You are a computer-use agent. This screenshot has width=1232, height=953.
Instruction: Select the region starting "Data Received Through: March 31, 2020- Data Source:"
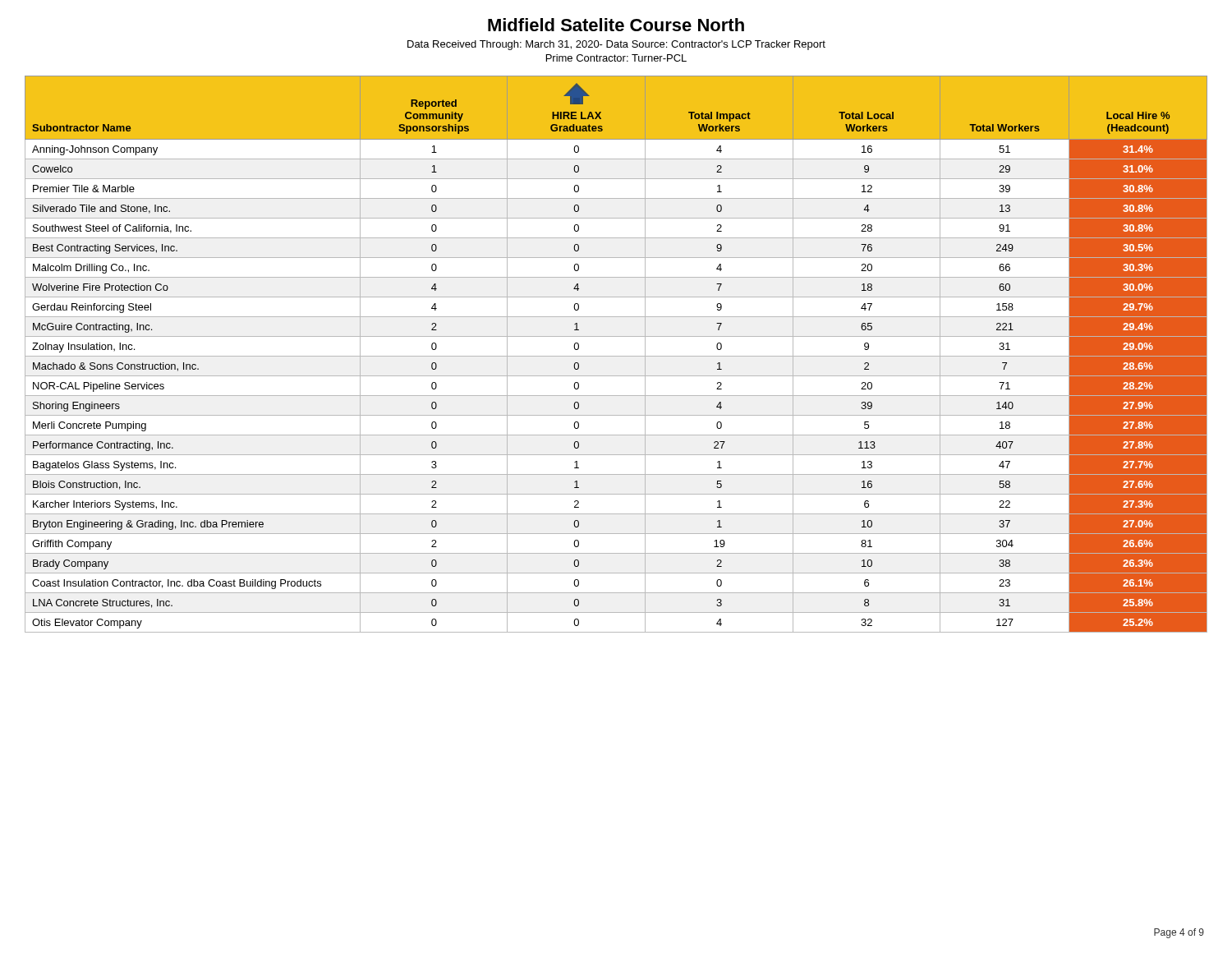click(x=616, y=44)
